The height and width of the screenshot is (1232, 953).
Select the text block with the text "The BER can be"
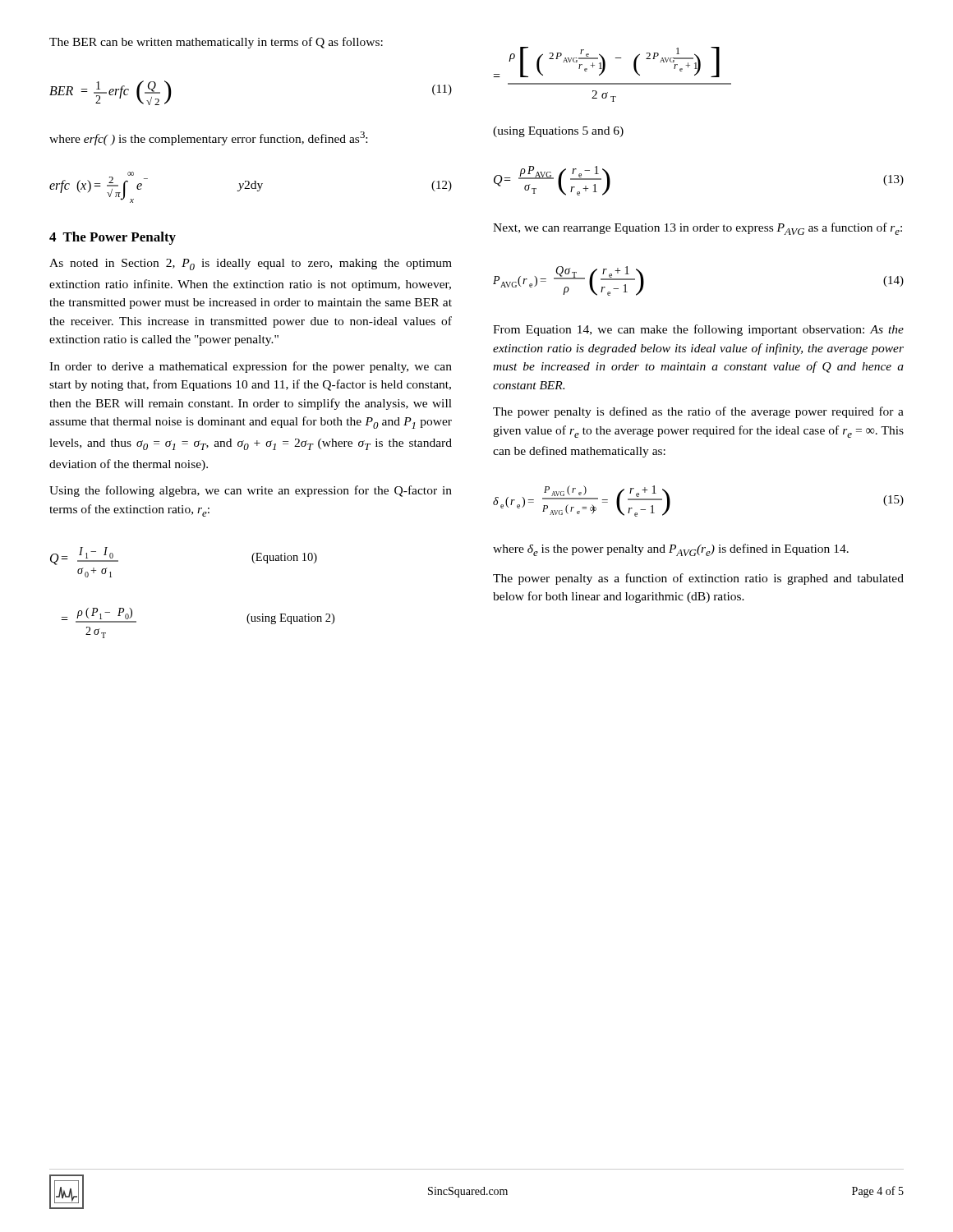pyautogui.click(x=251, y=42)
